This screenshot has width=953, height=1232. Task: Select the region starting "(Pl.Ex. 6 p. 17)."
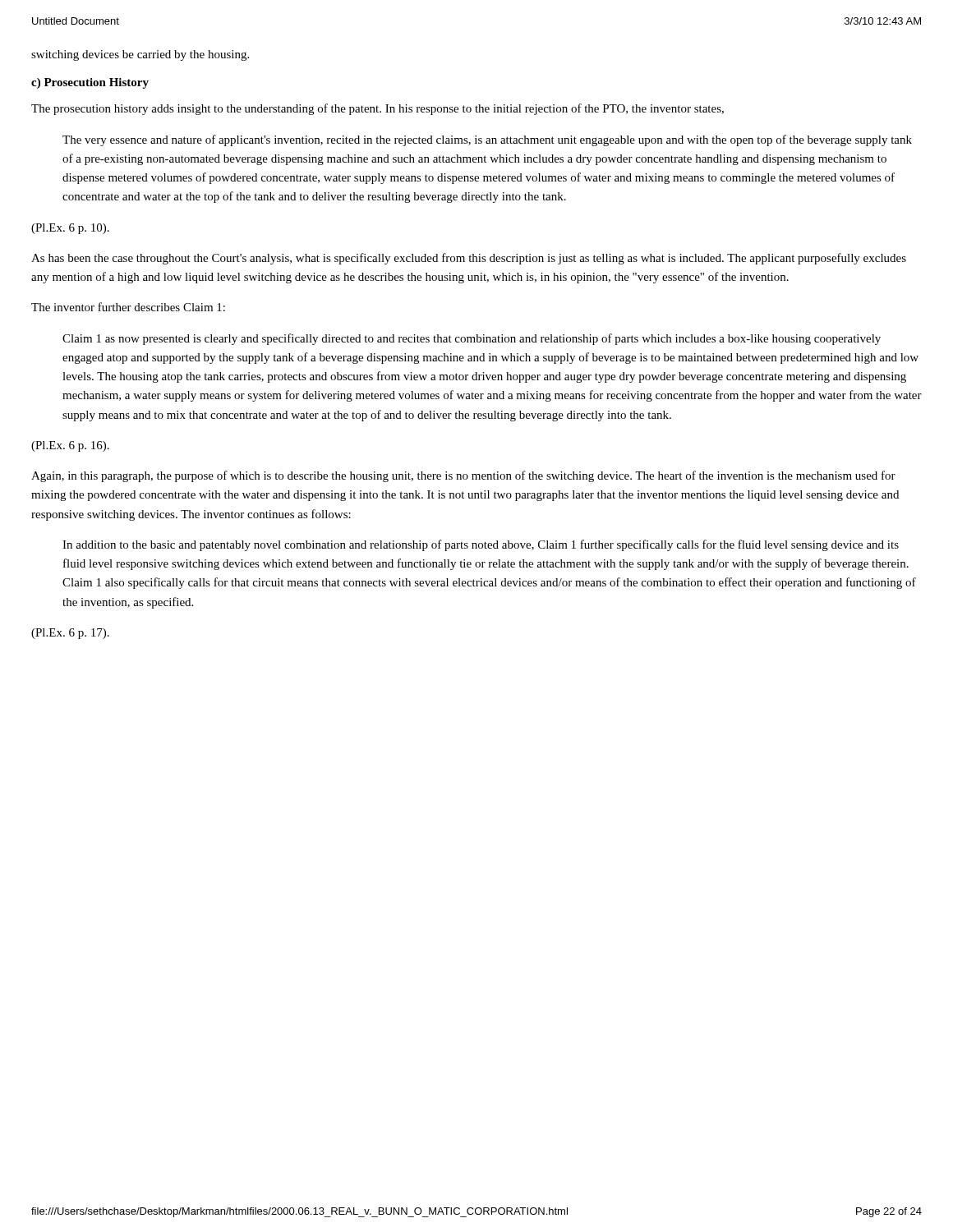pyautogui.click(x=70, y=632)
